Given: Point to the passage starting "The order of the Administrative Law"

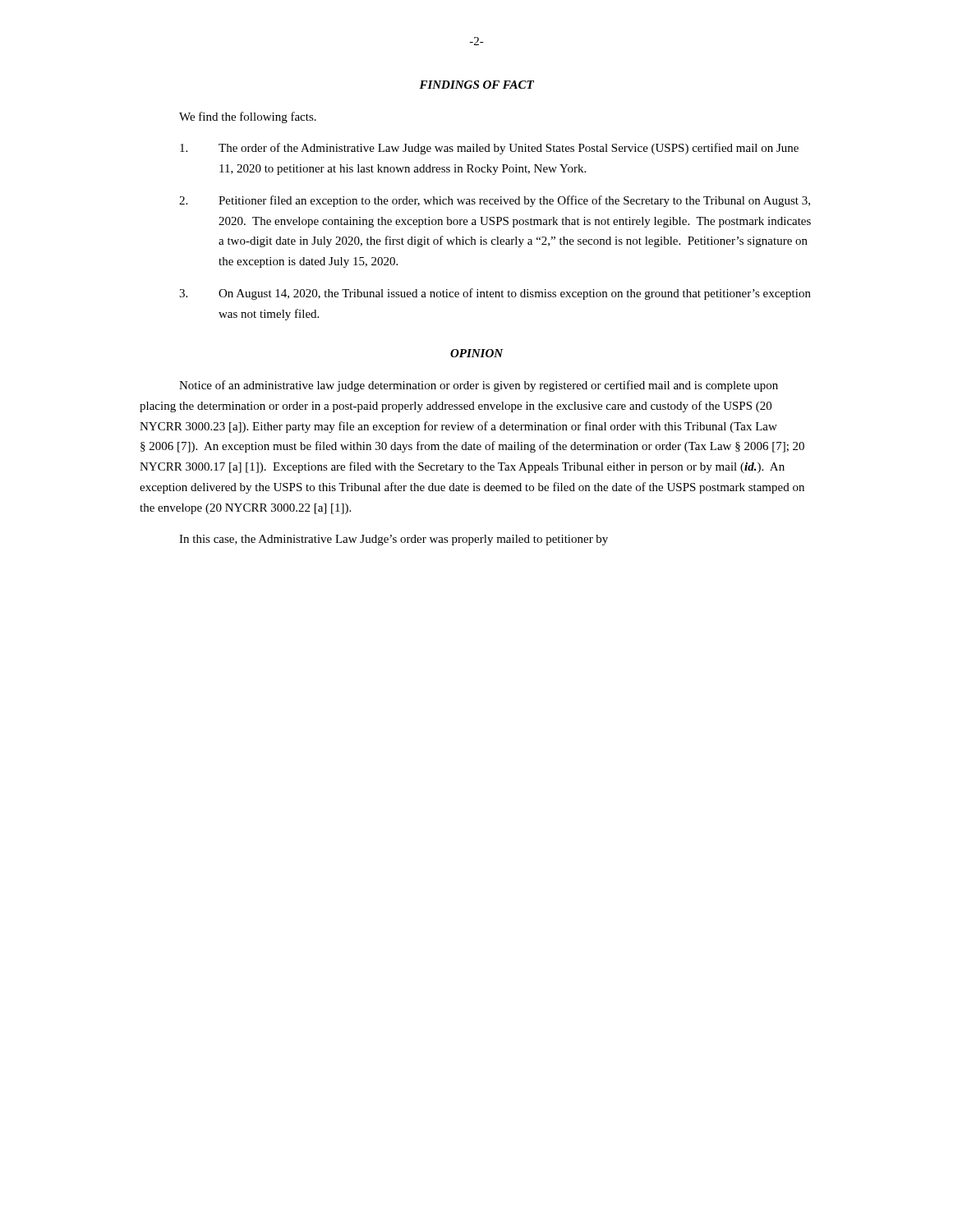Looking at the screenshot, I should click(476, 159).
